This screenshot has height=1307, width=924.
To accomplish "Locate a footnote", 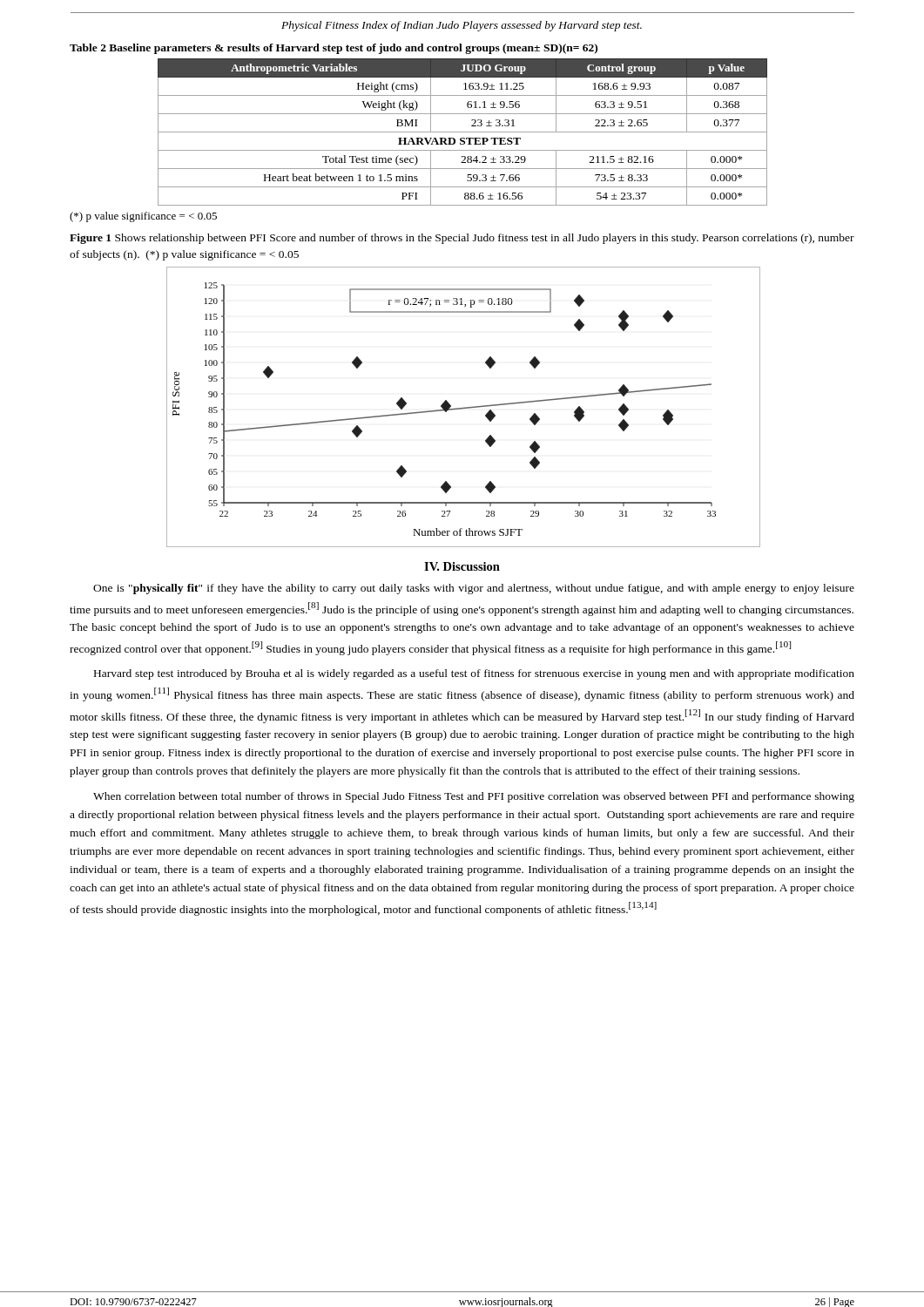I will point(143,216).
